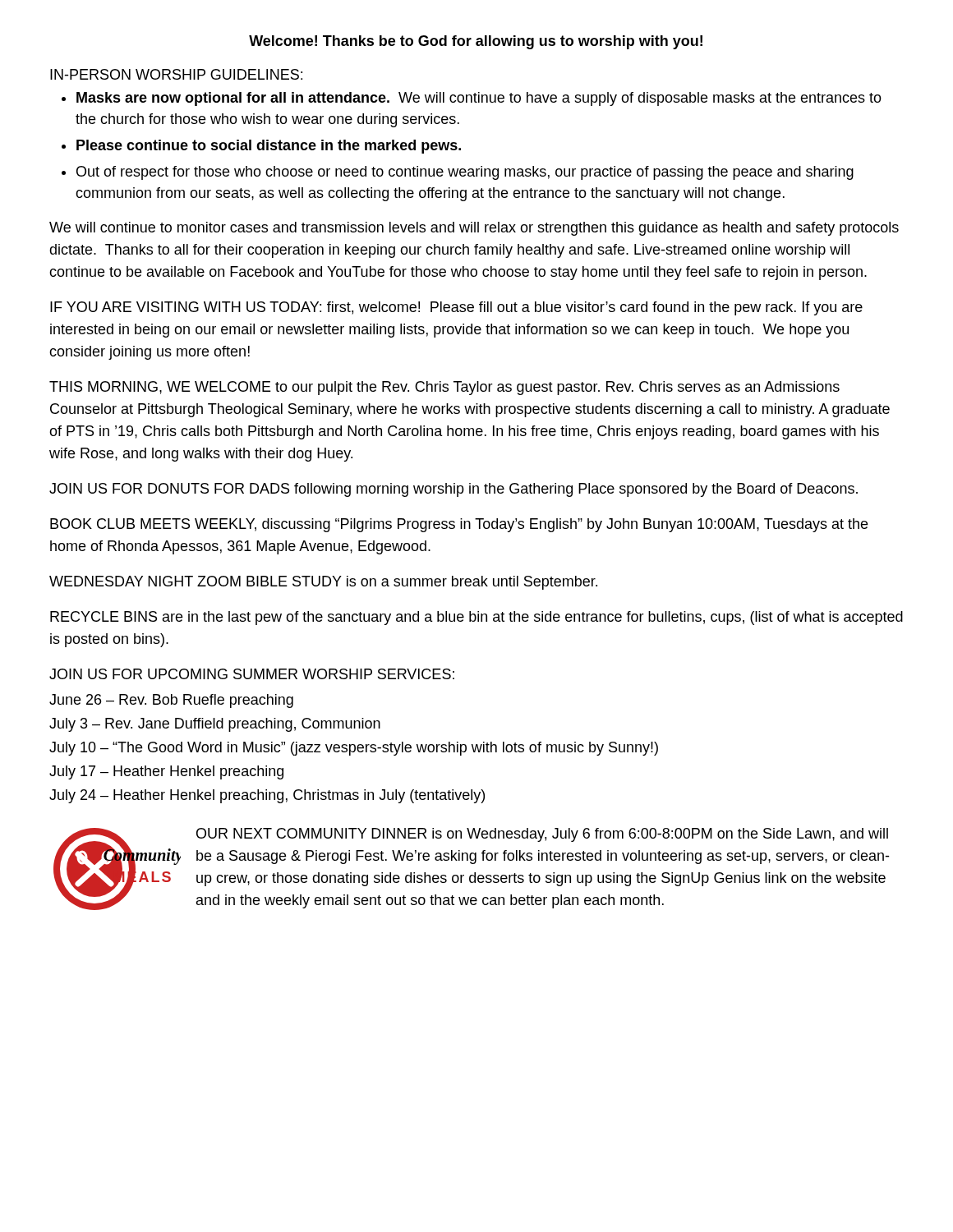Select the block starting "Welcome! Thanks be to"
Image resolution: width=953 pixels, height=1232 pixels.
click(476, 41)
